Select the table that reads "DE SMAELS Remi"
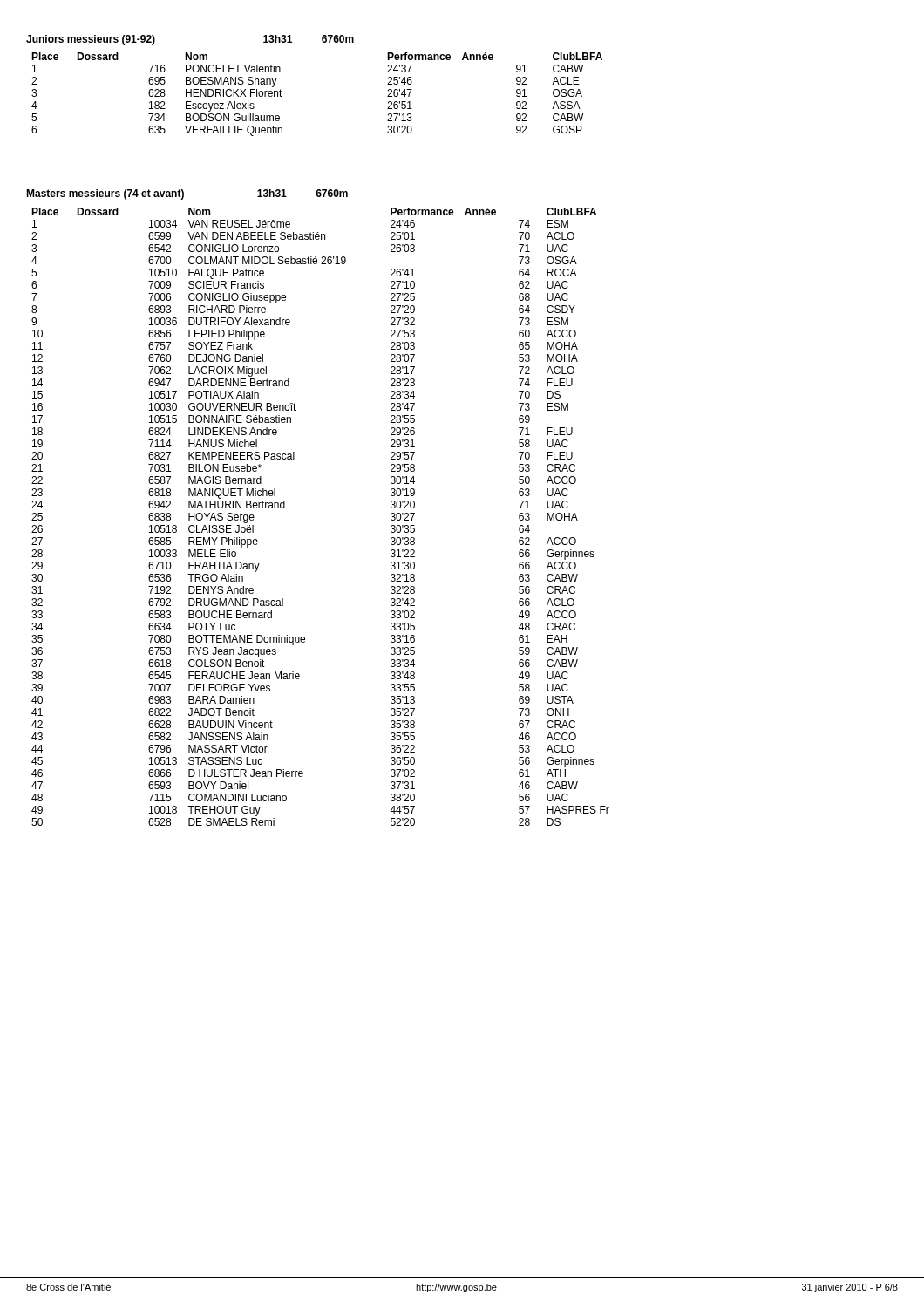Screen dimensions: 1308x924 click(x=332, y=517)
